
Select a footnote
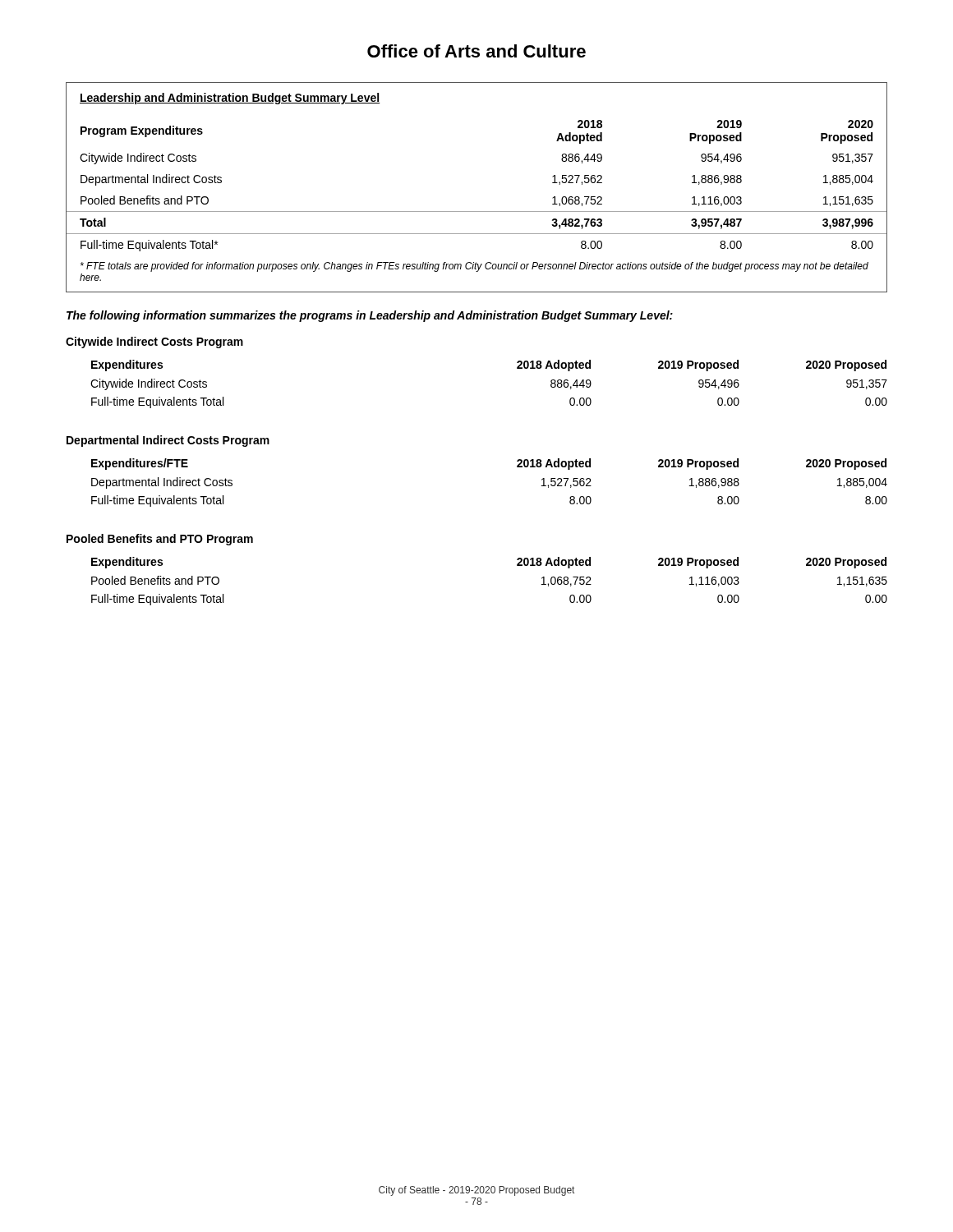tap(474, 272)
